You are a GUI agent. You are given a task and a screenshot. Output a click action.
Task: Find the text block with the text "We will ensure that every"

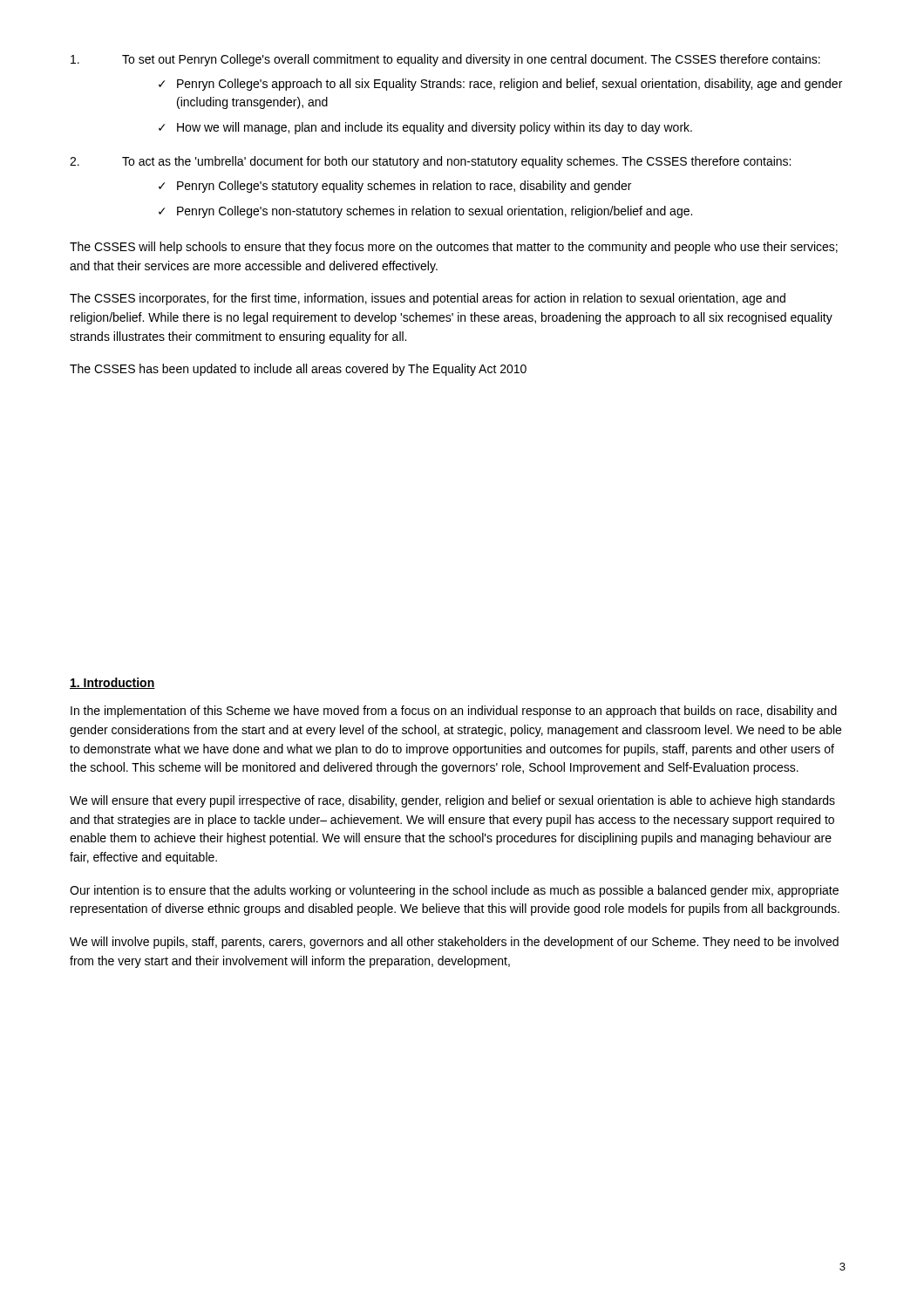click(452, 829)
